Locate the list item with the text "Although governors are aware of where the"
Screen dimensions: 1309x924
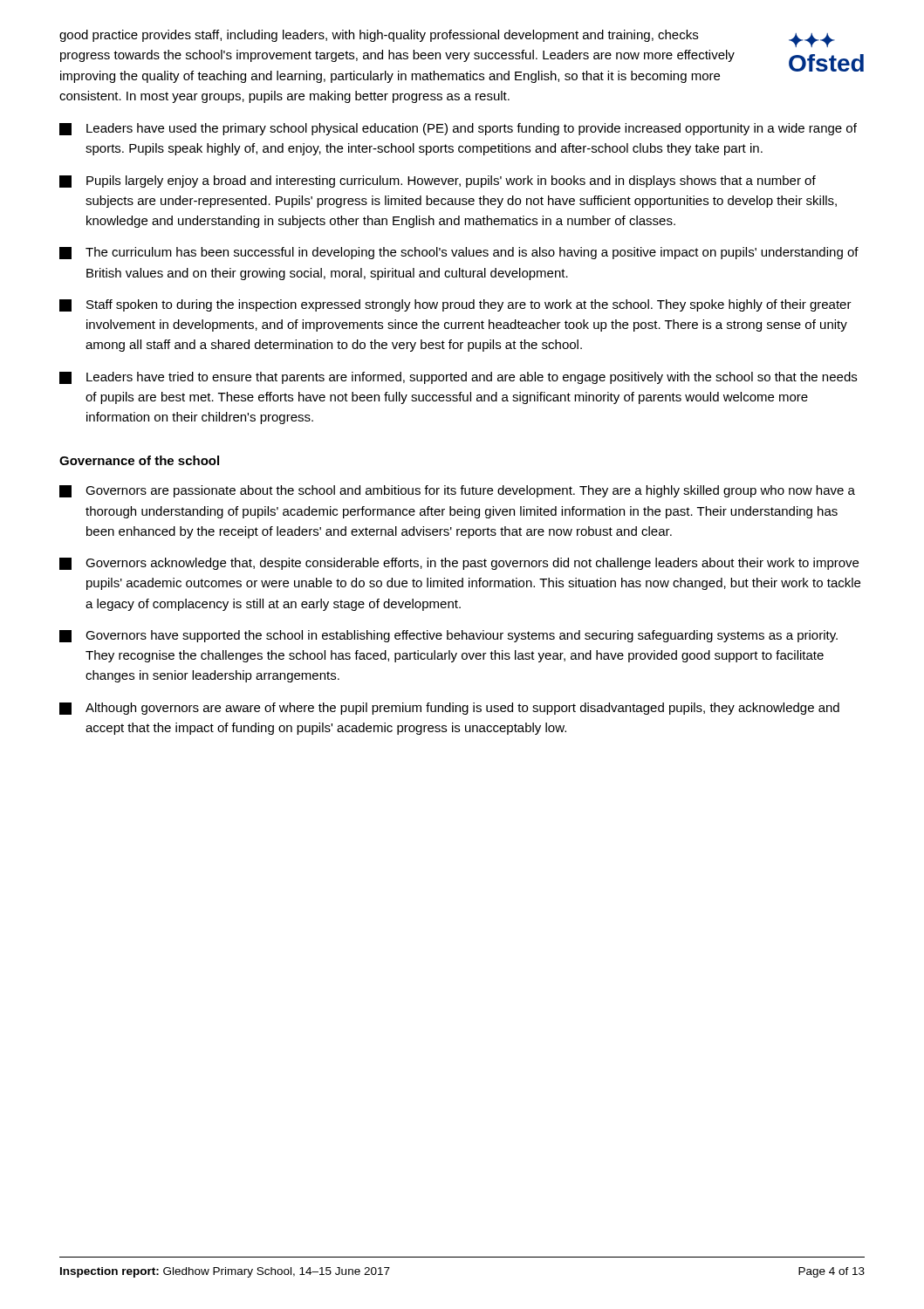pos(462,717)
